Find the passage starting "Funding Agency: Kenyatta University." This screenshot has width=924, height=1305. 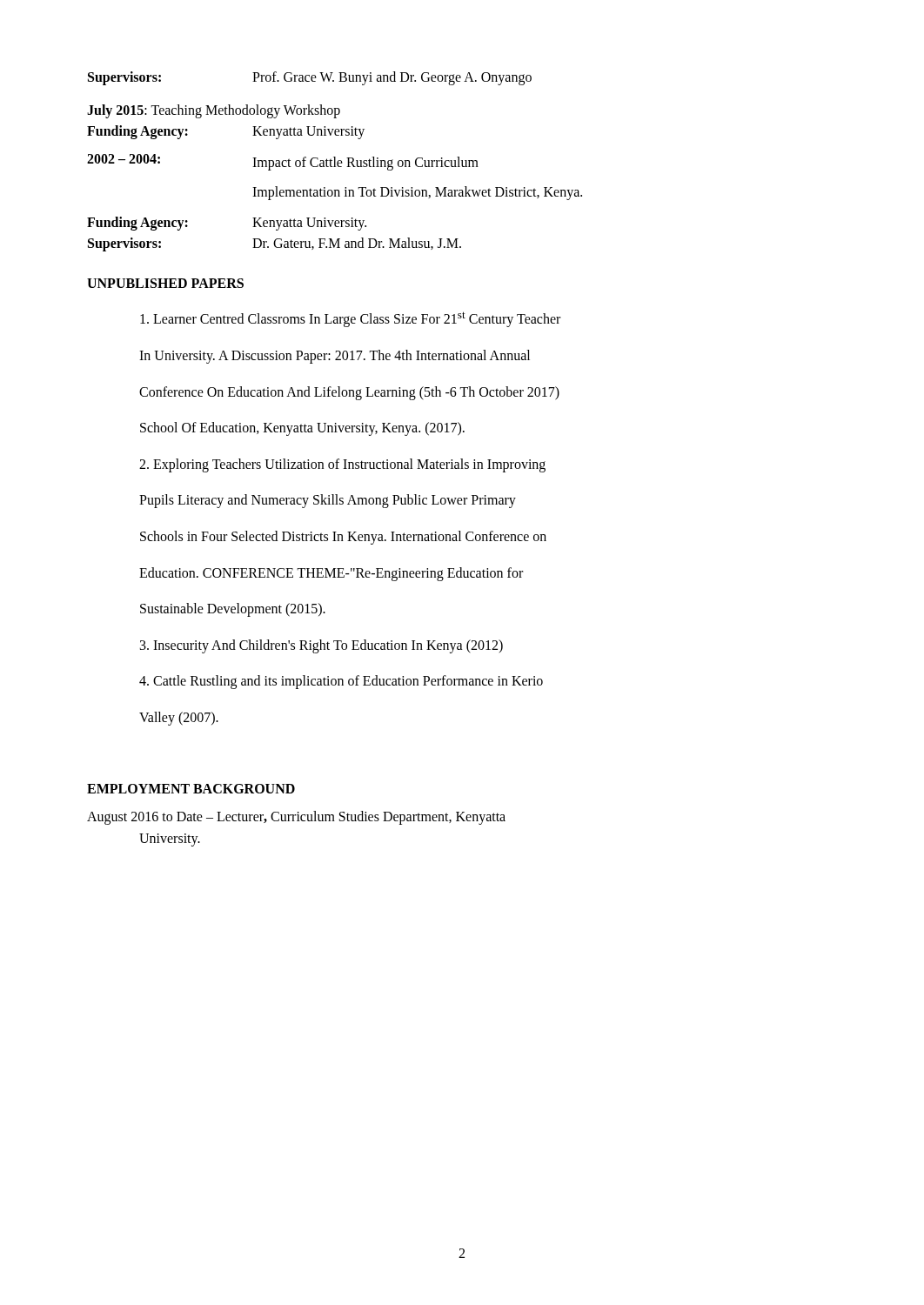[x=151, y=223]
